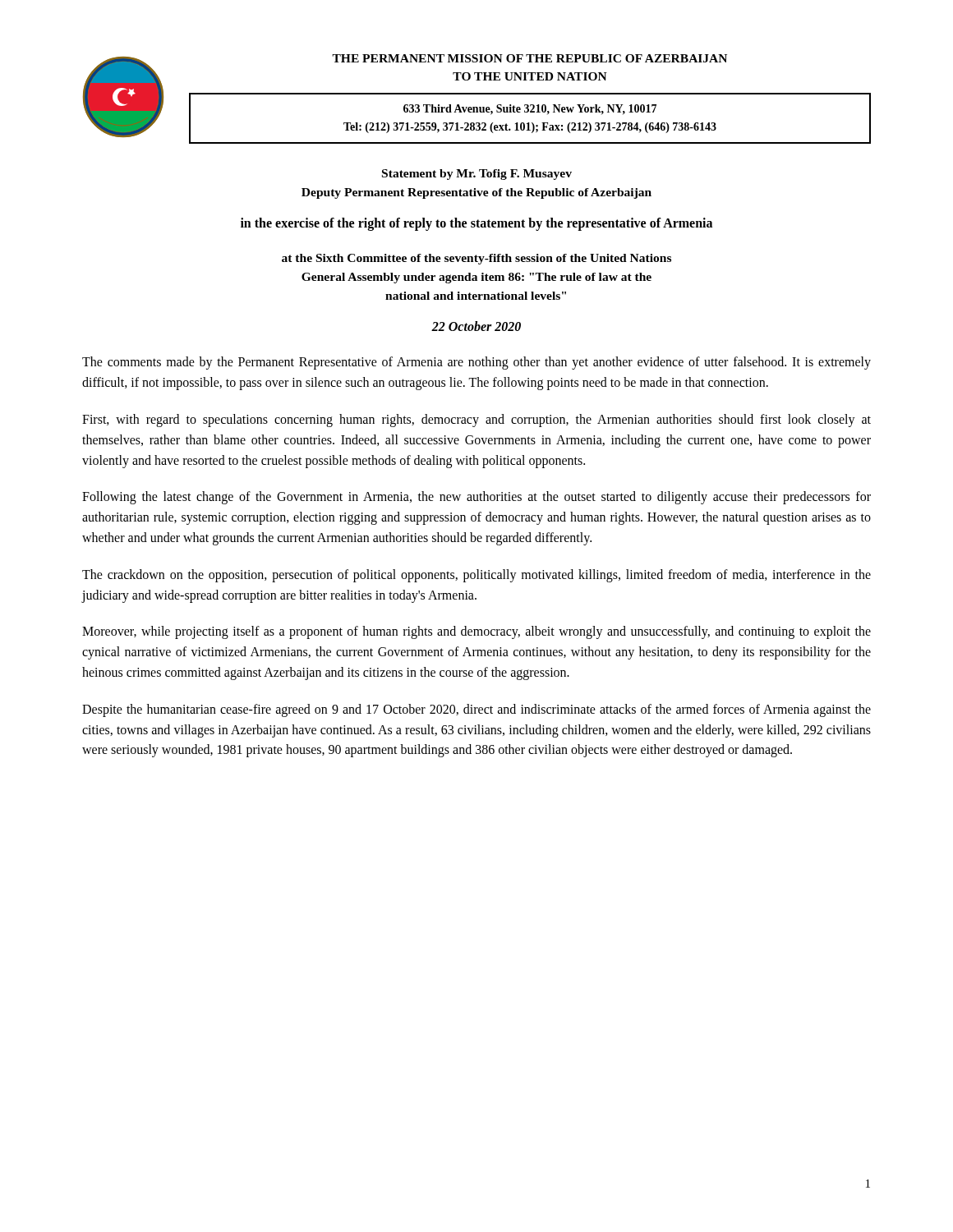
Task: Point to the text starting "THE PERMANENT MISSION OF THE REPUBLIC"
Action: tap(530, 67)
